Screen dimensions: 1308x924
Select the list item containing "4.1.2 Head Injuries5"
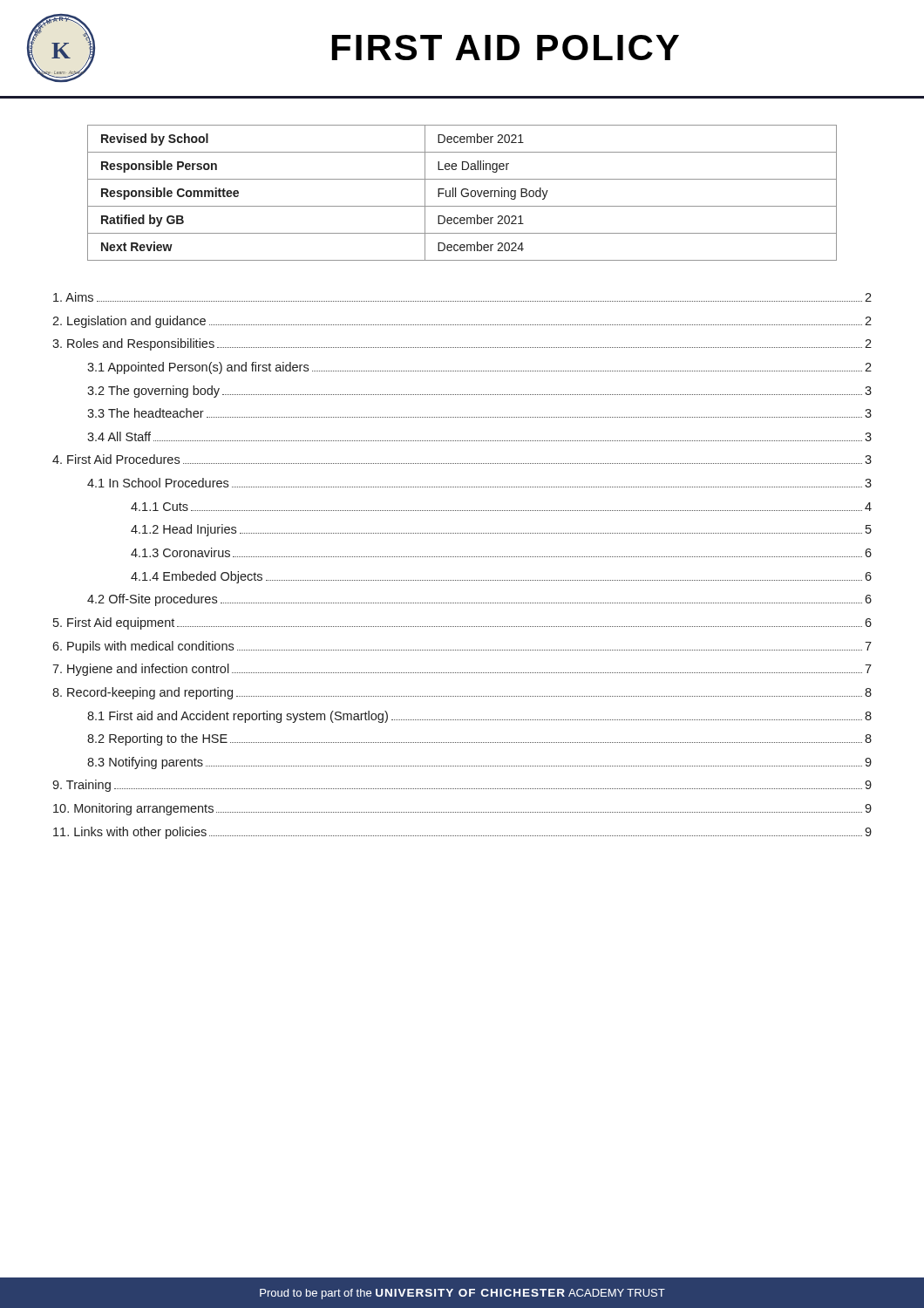click(501, 530)
